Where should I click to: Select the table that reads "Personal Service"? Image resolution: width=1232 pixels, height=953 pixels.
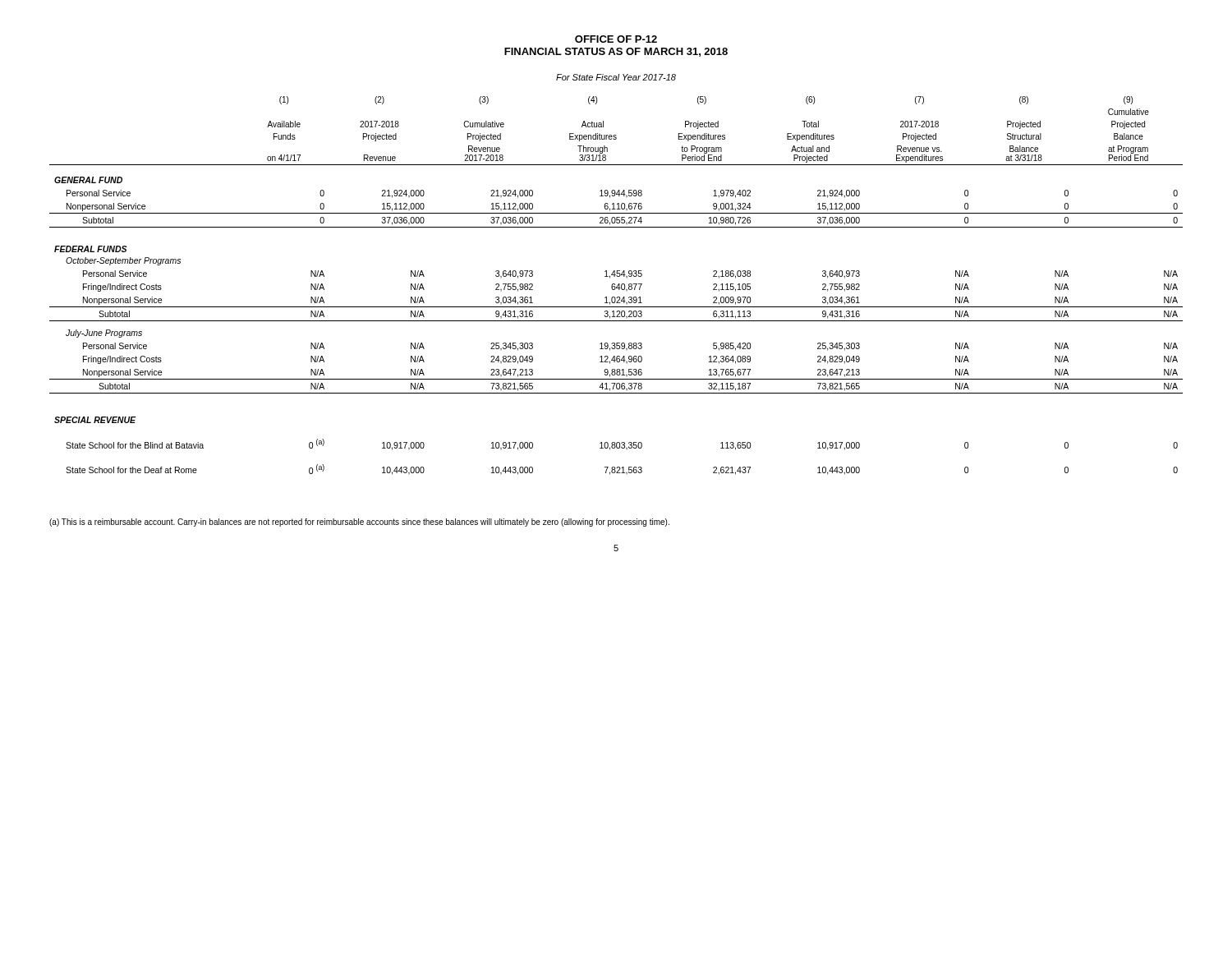coord(616,285)
